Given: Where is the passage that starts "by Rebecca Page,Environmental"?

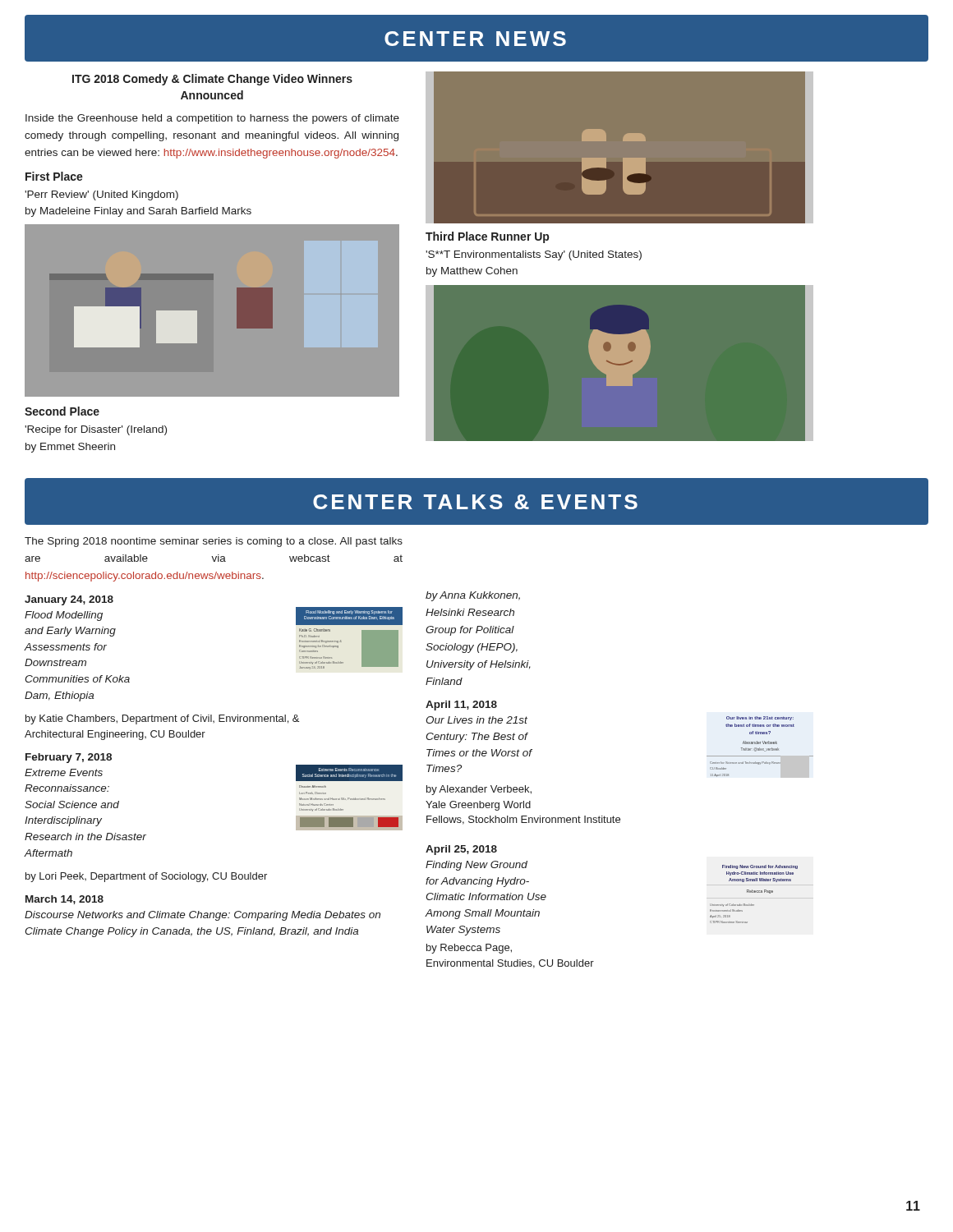Looking at the screenshot, I should click(510, 955).
